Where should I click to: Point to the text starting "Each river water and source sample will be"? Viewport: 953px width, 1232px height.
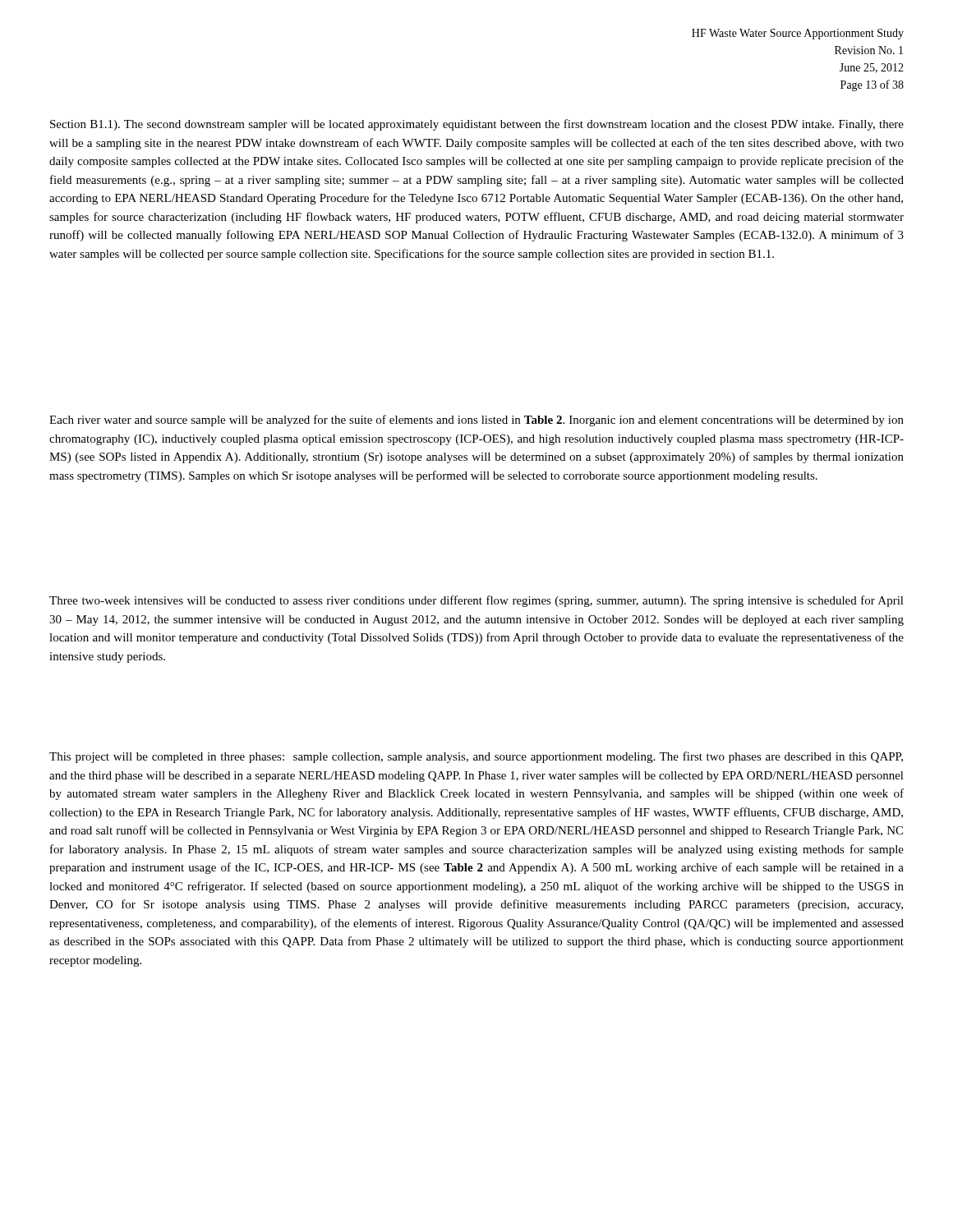[x=476, y=447]
